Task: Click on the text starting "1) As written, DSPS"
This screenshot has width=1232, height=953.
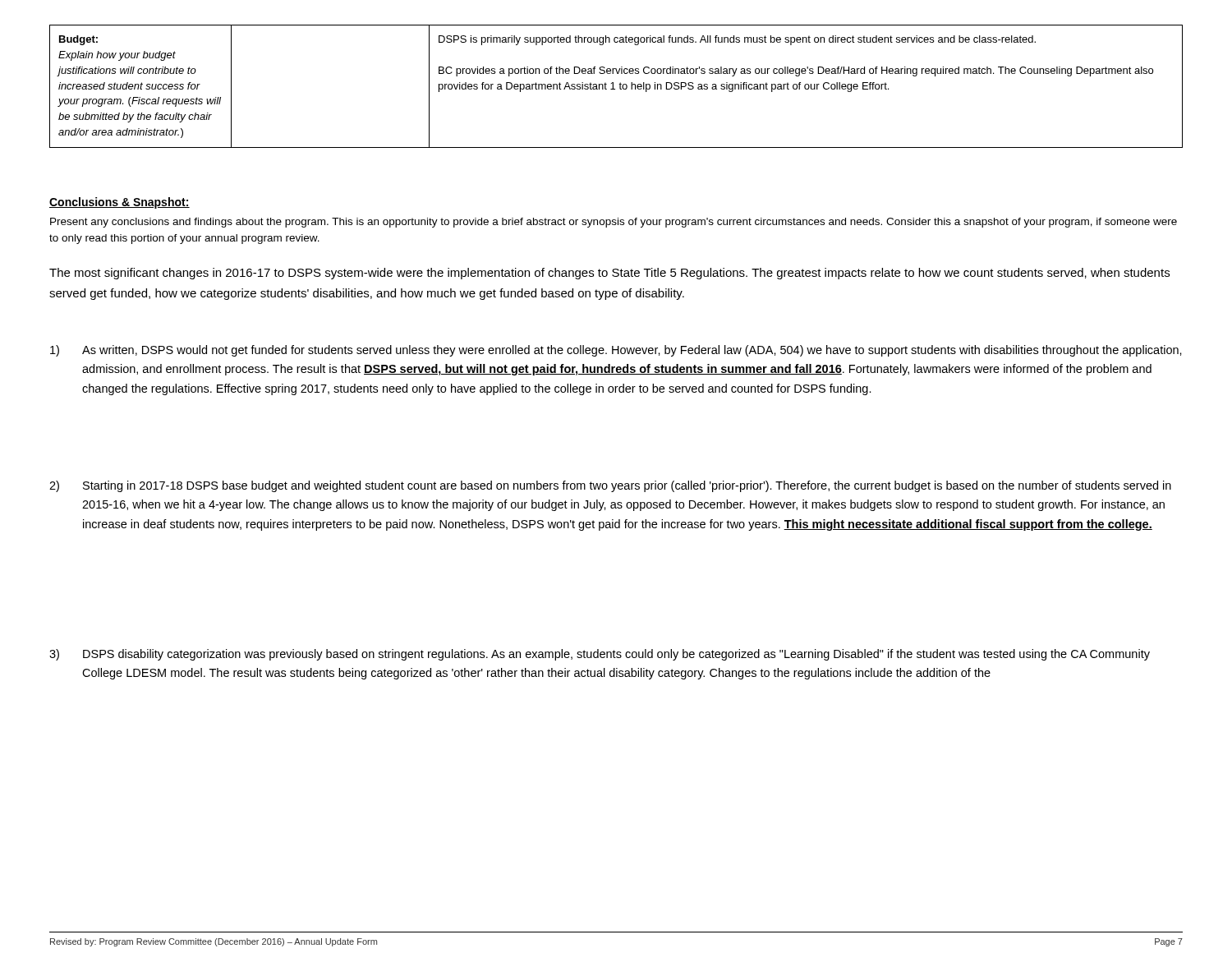Action: 616,370
